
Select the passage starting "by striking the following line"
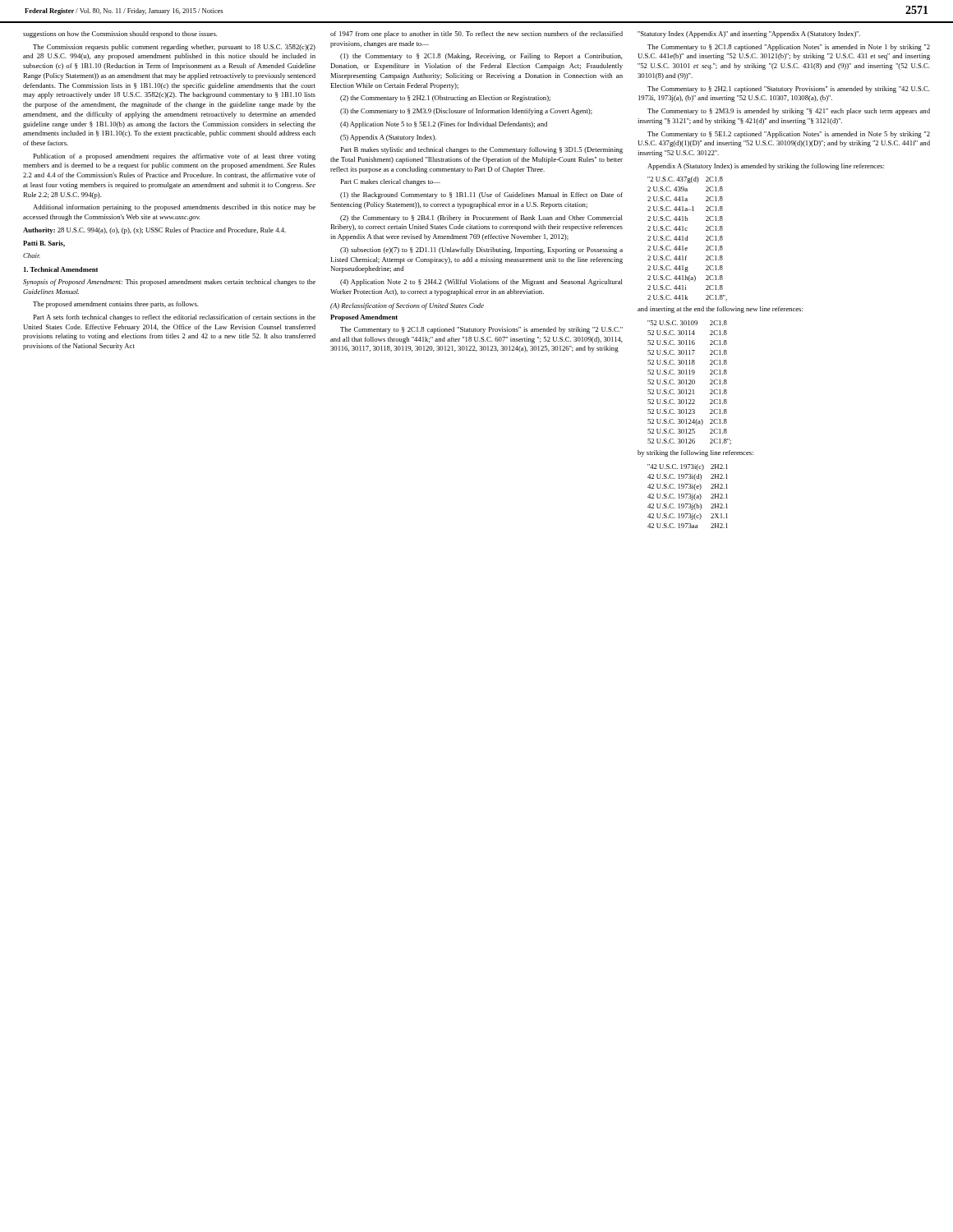point(695,453)
